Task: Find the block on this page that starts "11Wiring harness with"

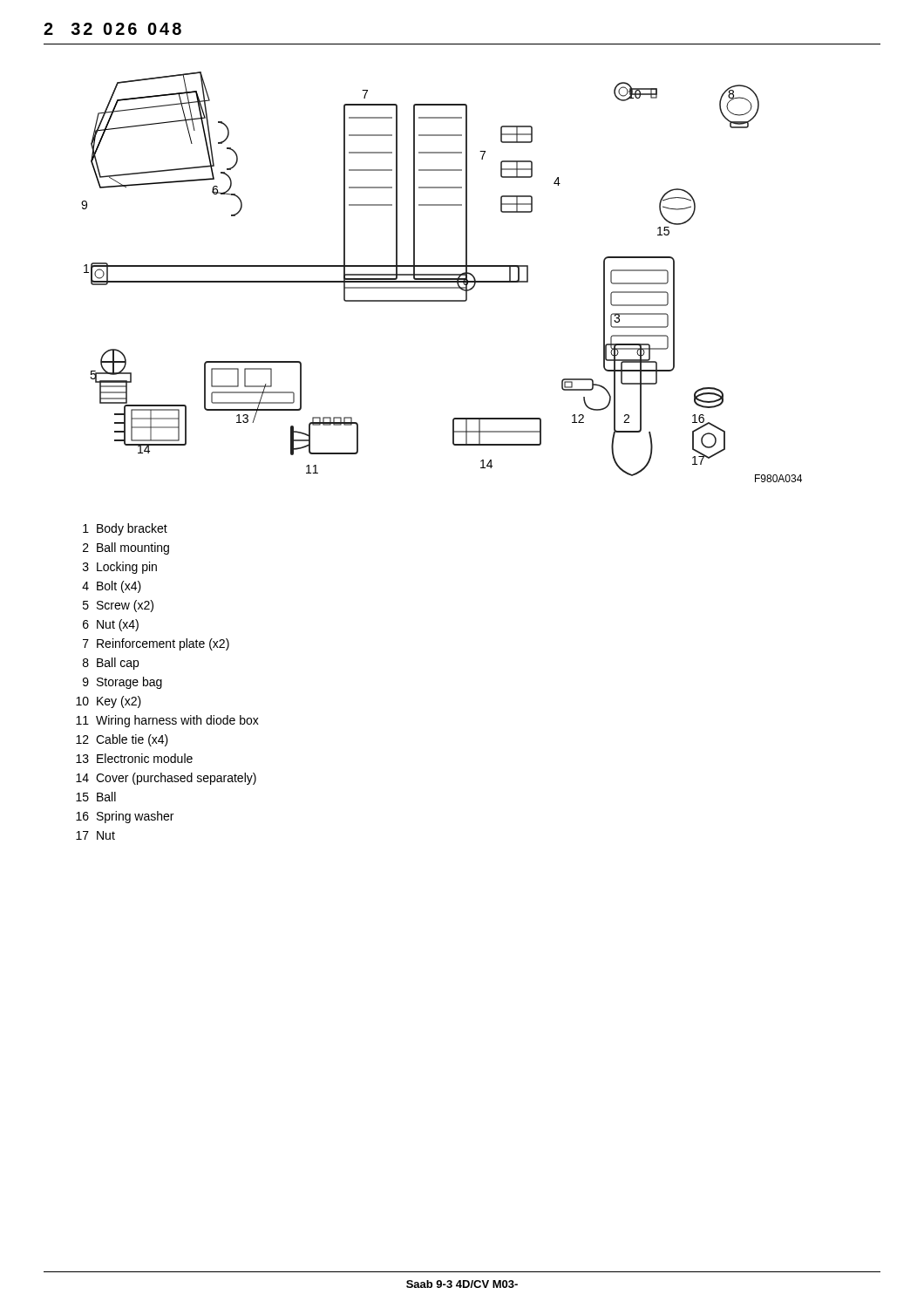Action: (x=164, y=720)
